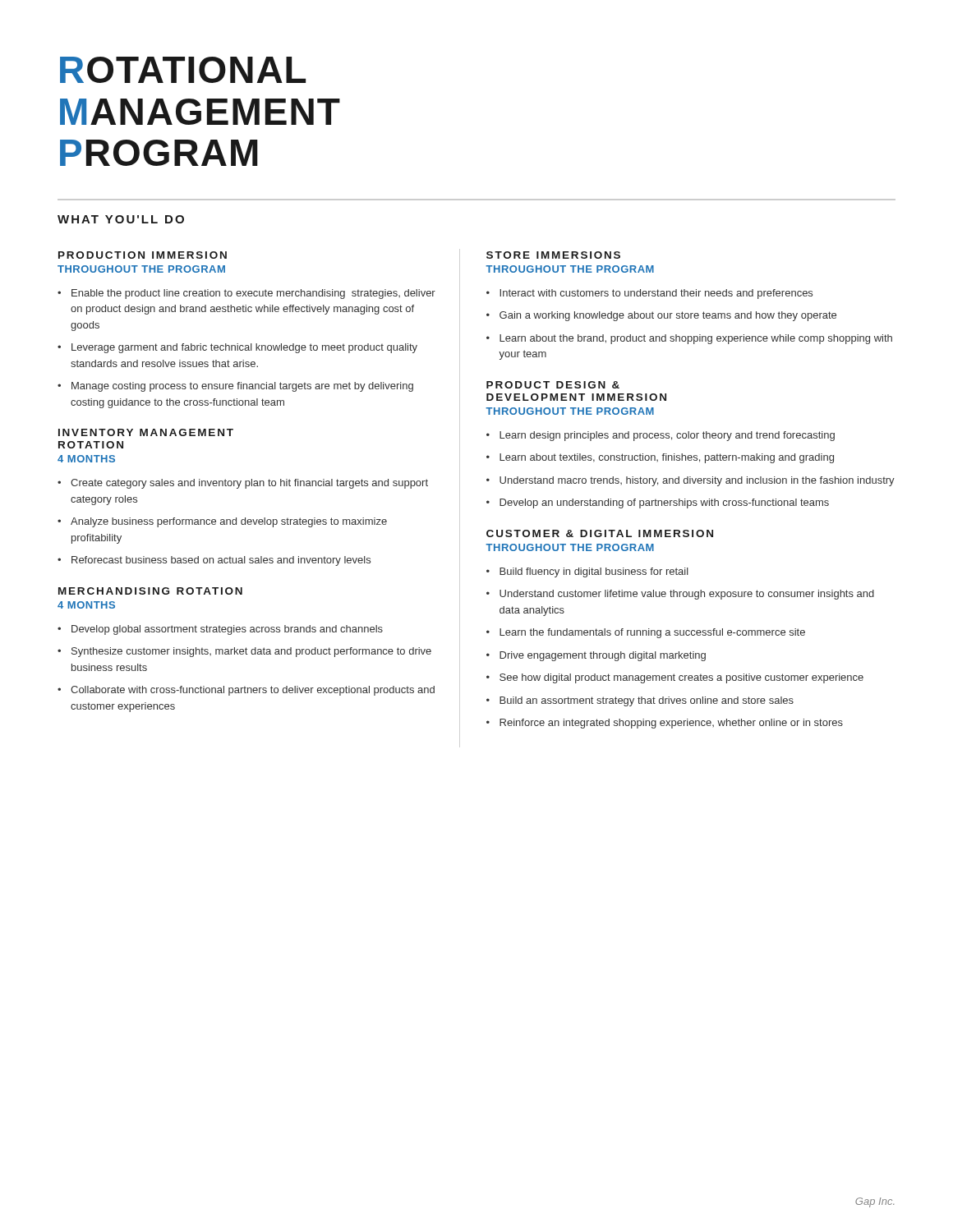Find the block on this page that starts "Gain a working"
Screen dimensions: 1232x953
pyautogui.click(x=668, y=315)
